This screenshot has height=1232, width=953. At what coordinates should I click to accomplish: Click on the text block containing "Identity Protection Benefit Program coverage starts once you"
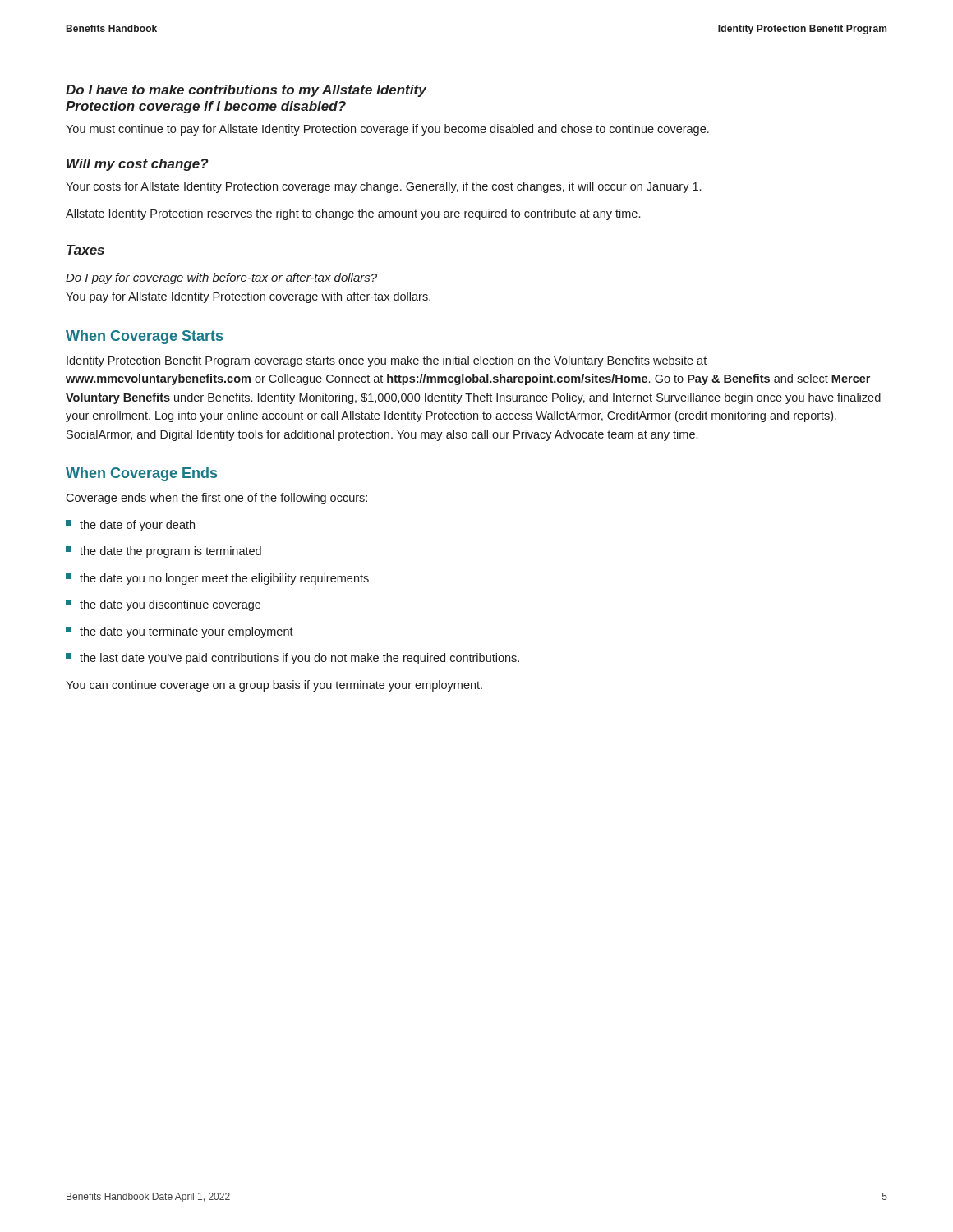(473, 397)
